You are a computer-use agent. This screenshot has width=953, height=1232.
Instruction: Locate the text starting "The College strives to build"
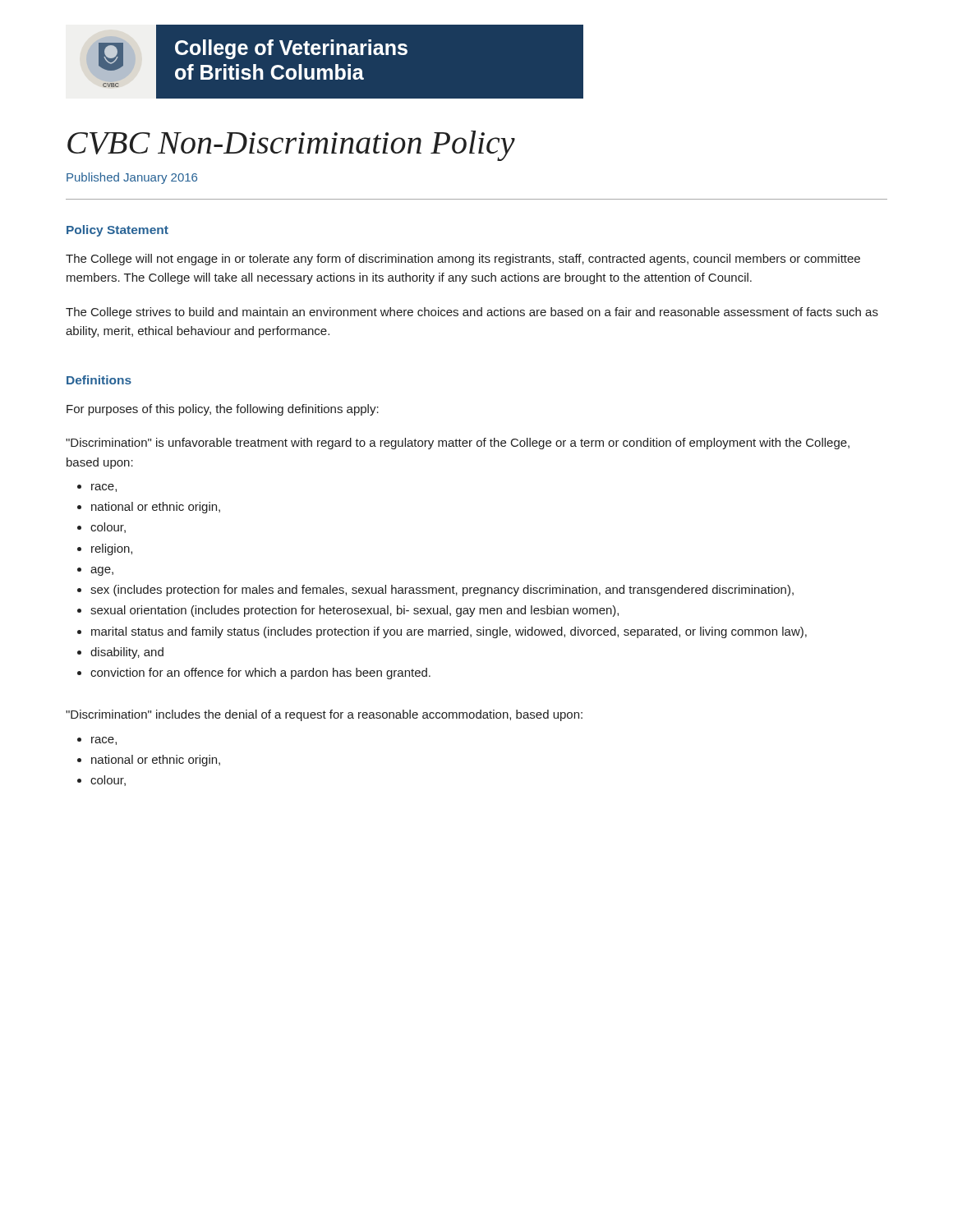[472, 321]
